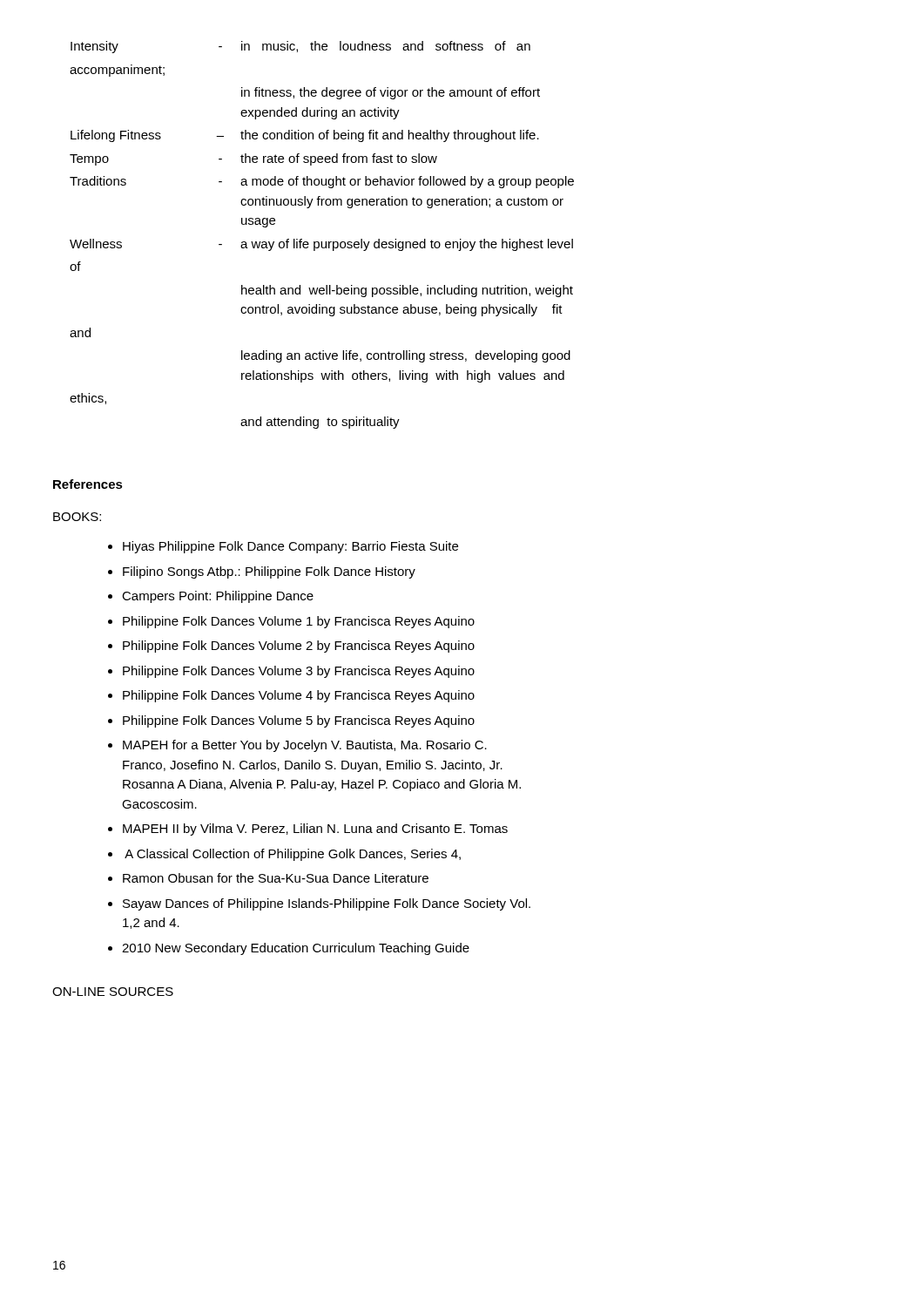
Task: Locate the block starting "Hiyas Philippine Folk Dance Company: Barrio"
Action: 290,546
